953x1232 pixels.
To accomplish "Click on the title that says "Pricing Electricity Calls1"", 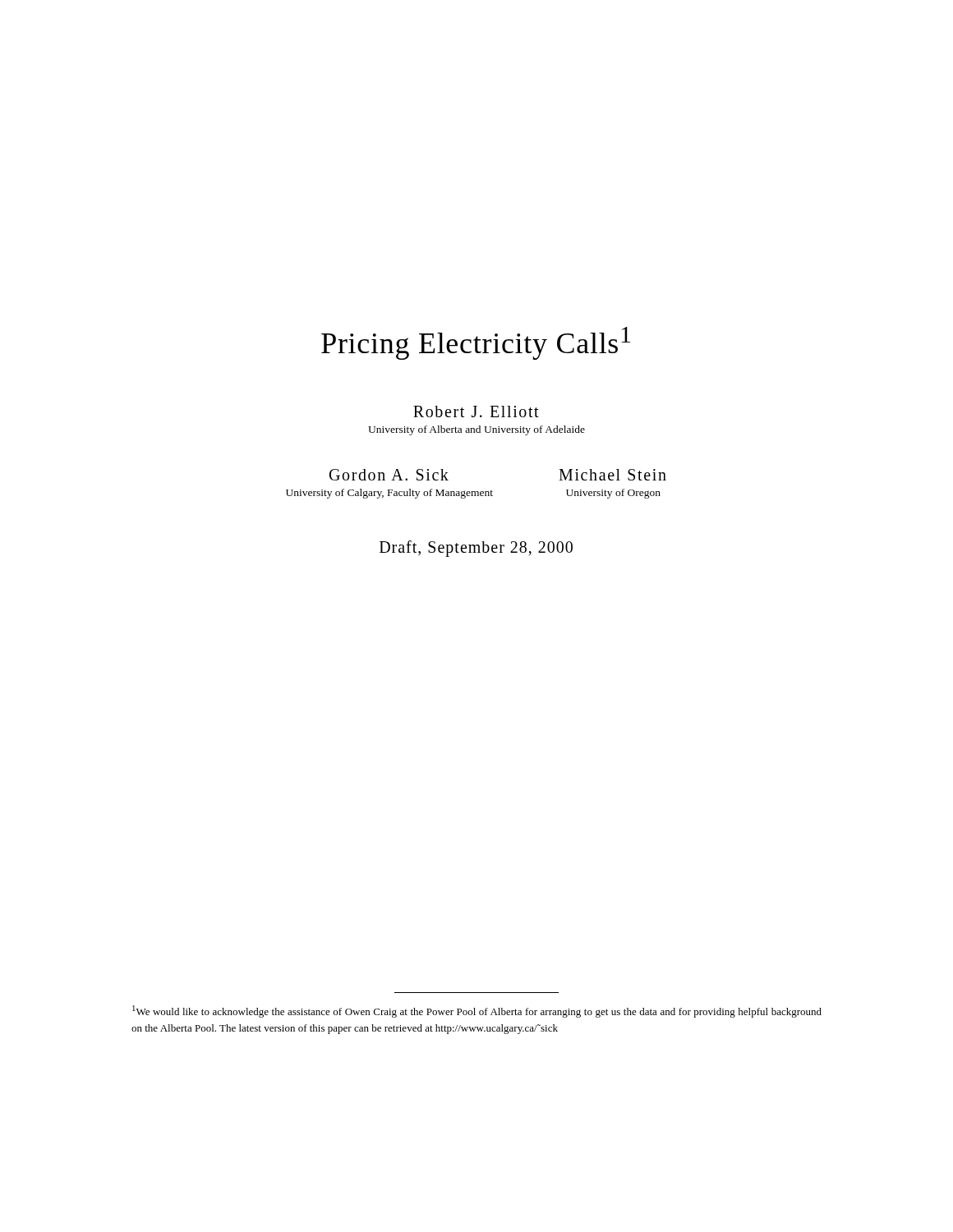I will (x=476, y=340).
